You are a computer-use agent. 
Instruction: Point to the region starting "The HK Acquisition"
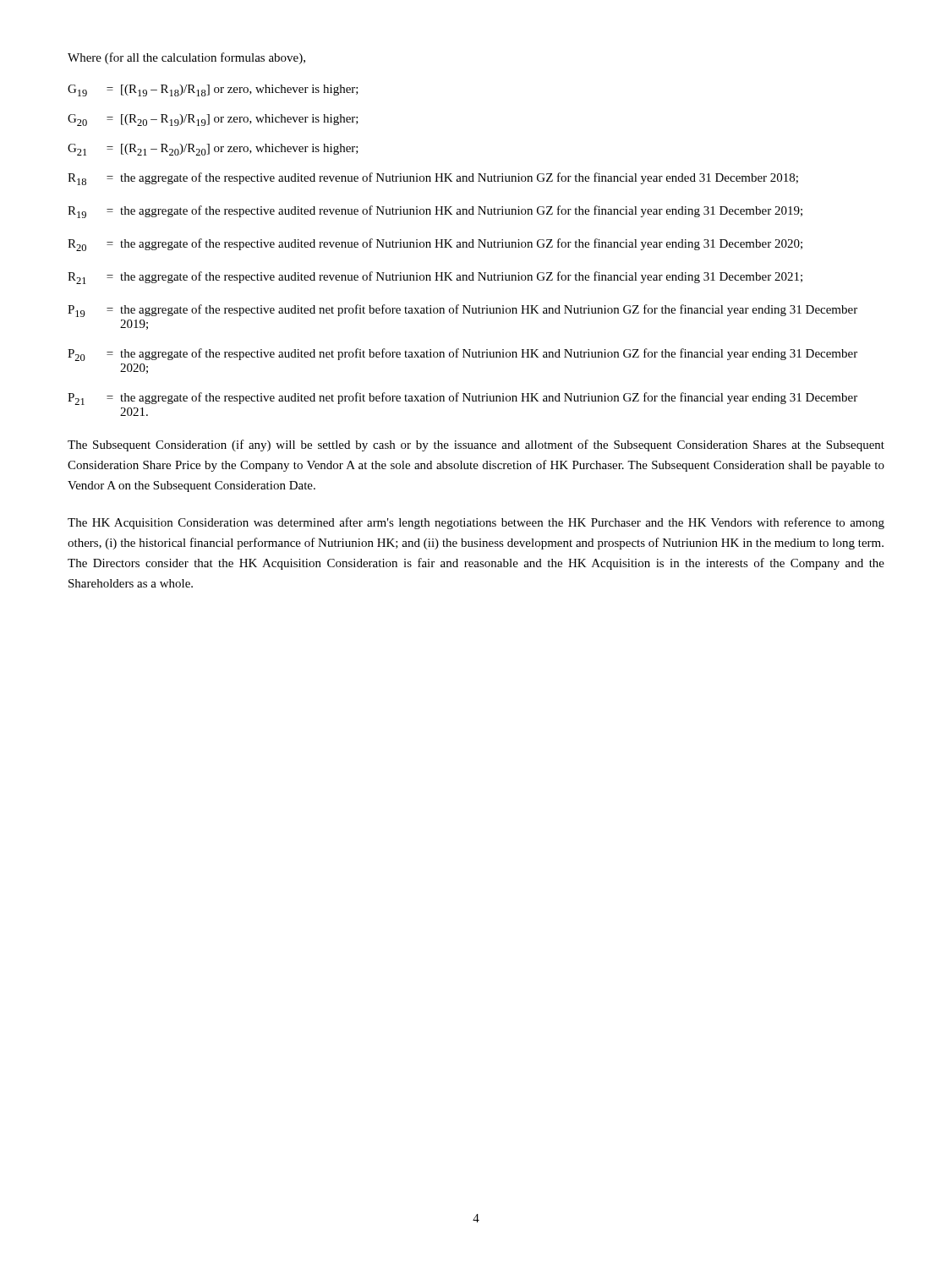[476, 553]
